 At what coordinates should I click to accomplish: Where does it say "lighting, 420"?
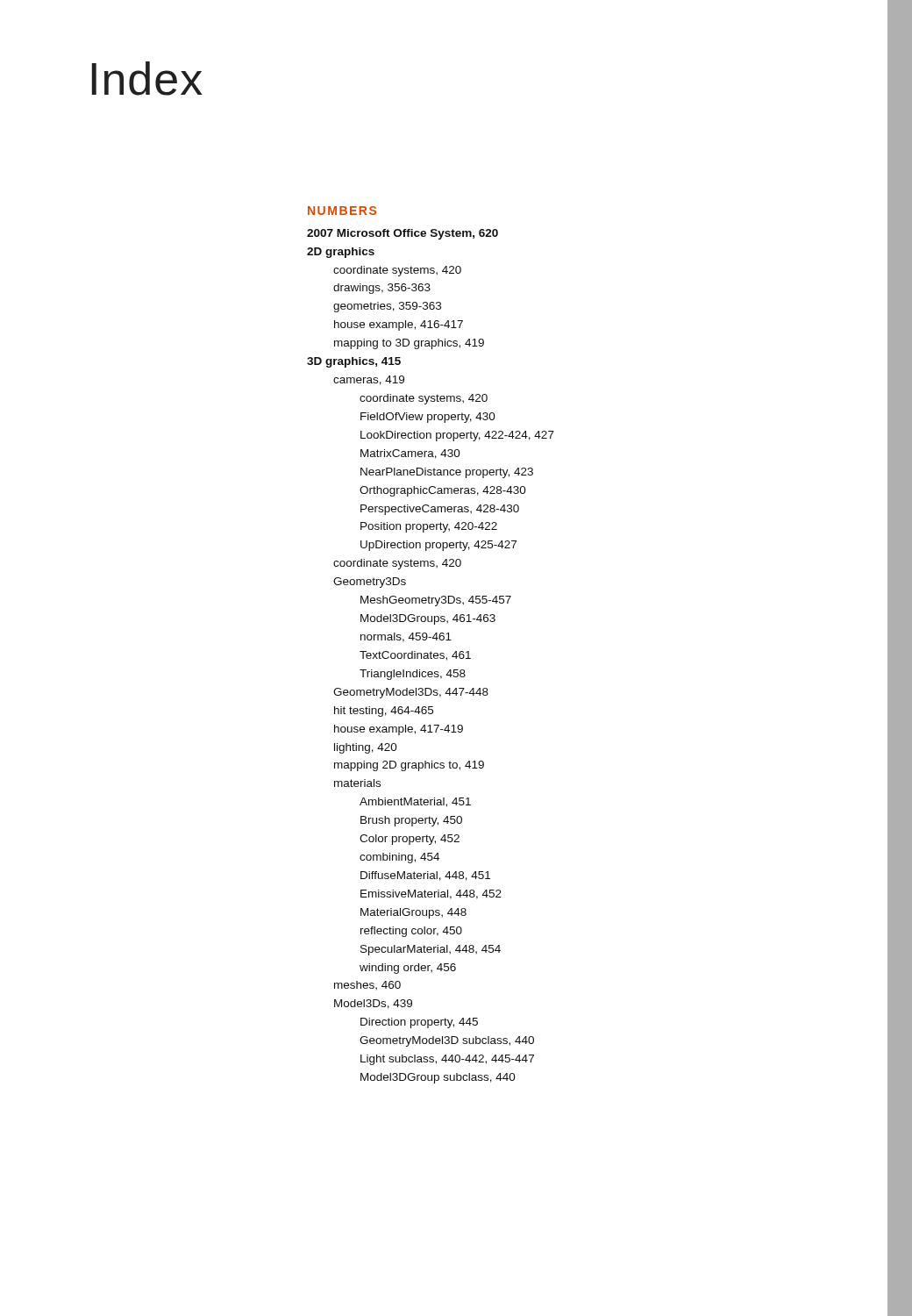pyautogui.click(x=365, y=747)
